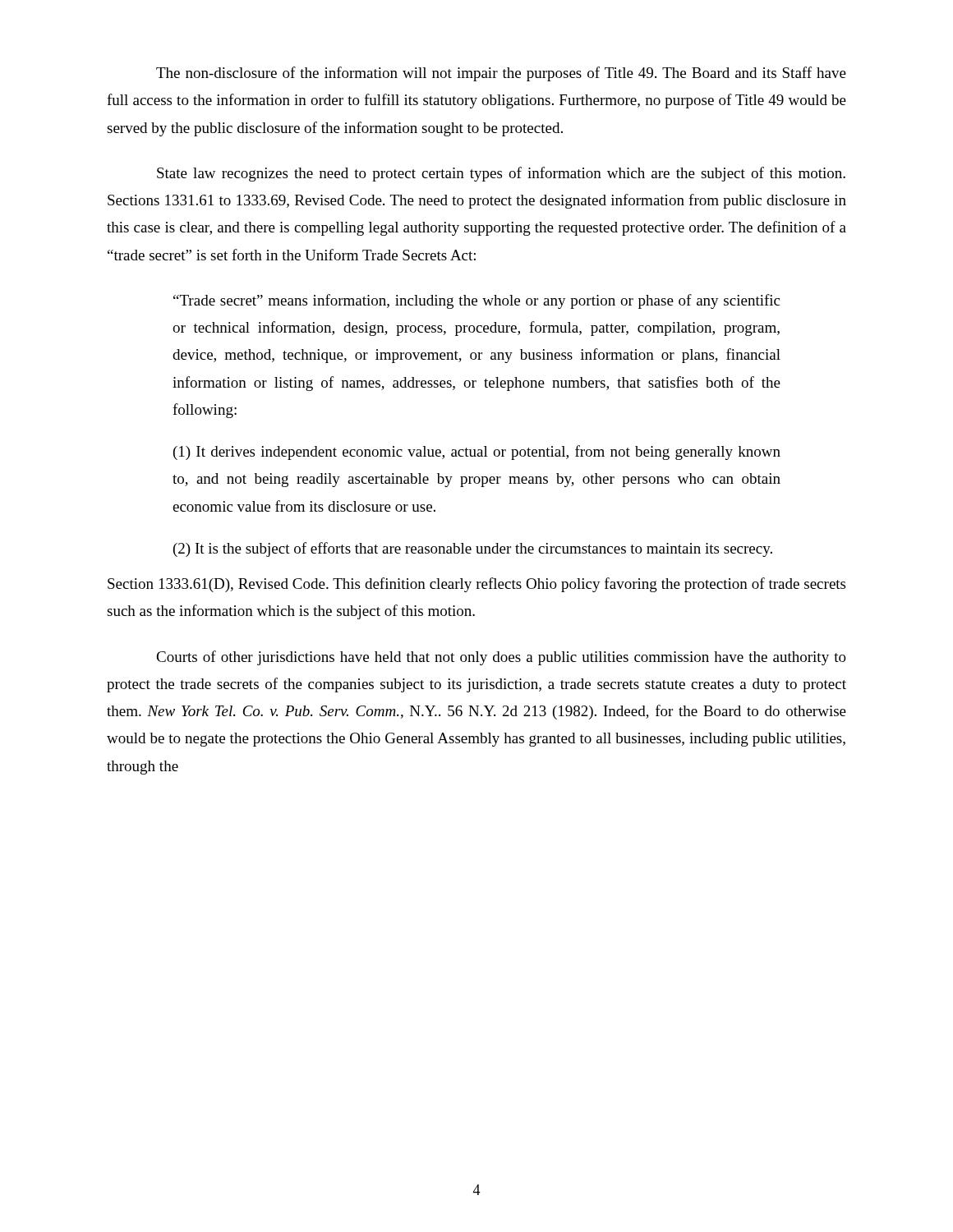Image resolution: width=953 pixels, height=1232 pixels.
Task: Locate the text block containing "Section 1333.61(D), Revised Code. This definition clearly reflects"
Action: click(476, 597)
